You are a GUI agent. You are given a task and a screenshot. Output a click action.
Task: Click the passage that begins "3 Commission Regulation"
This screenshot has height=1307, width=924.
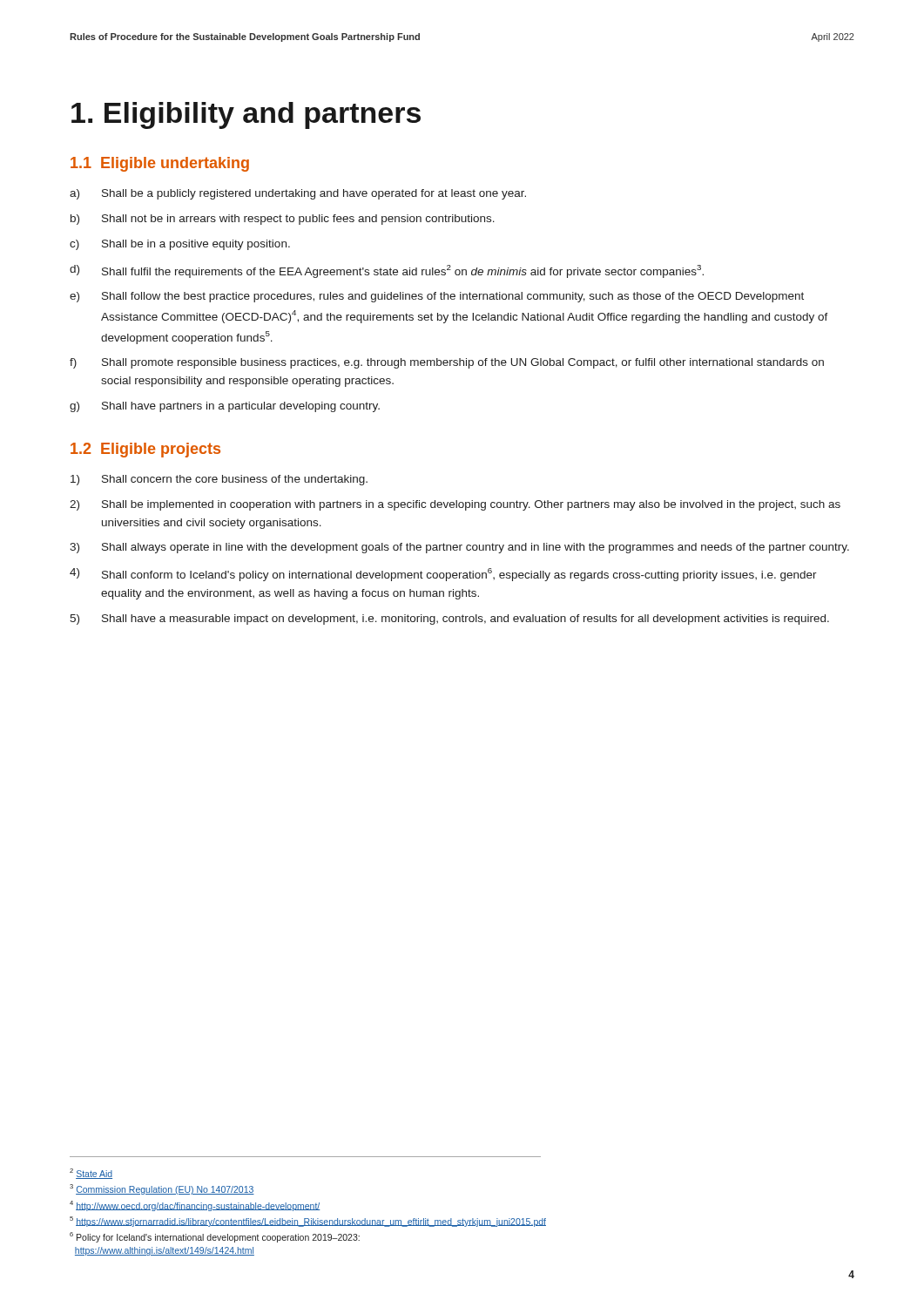[x=162, y=1188]
